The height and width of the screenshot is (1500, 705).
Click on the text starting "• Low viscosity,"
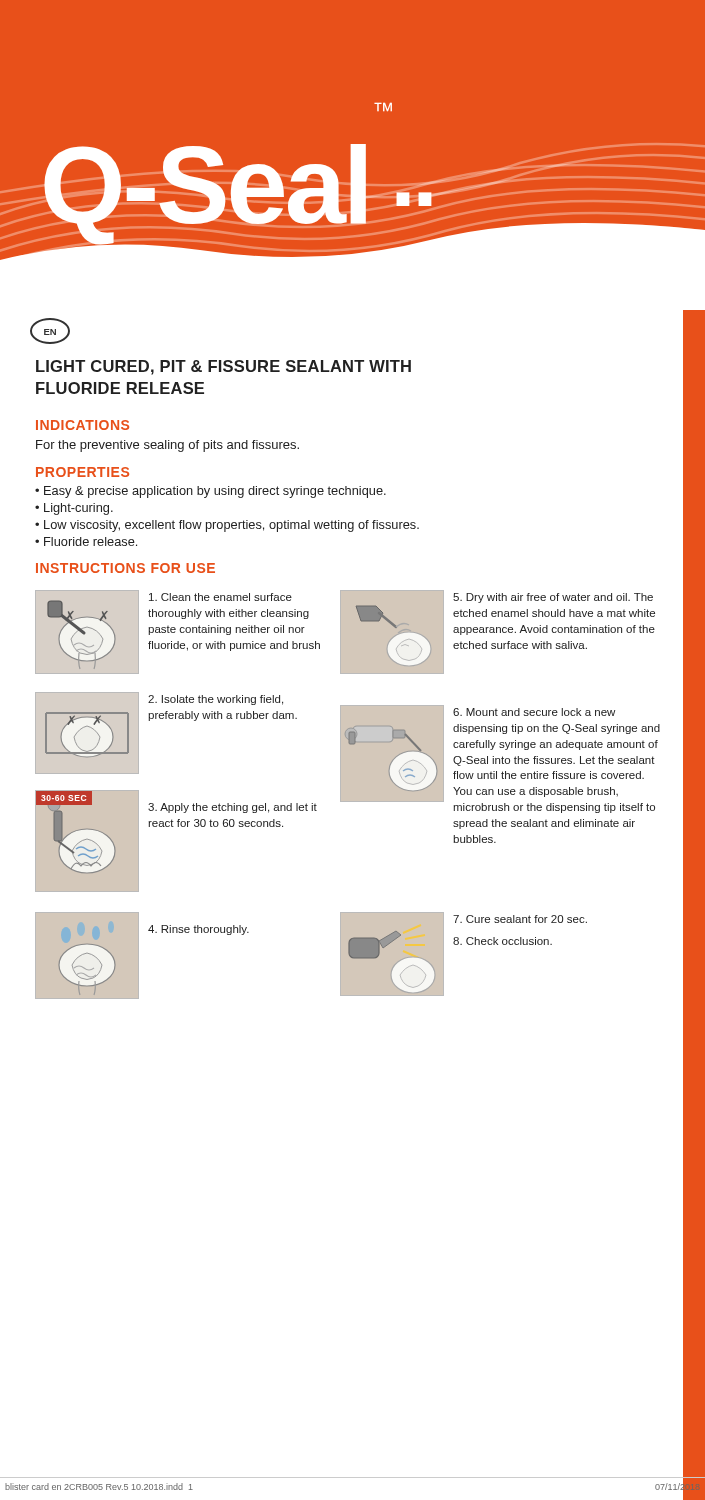(227, 525)
